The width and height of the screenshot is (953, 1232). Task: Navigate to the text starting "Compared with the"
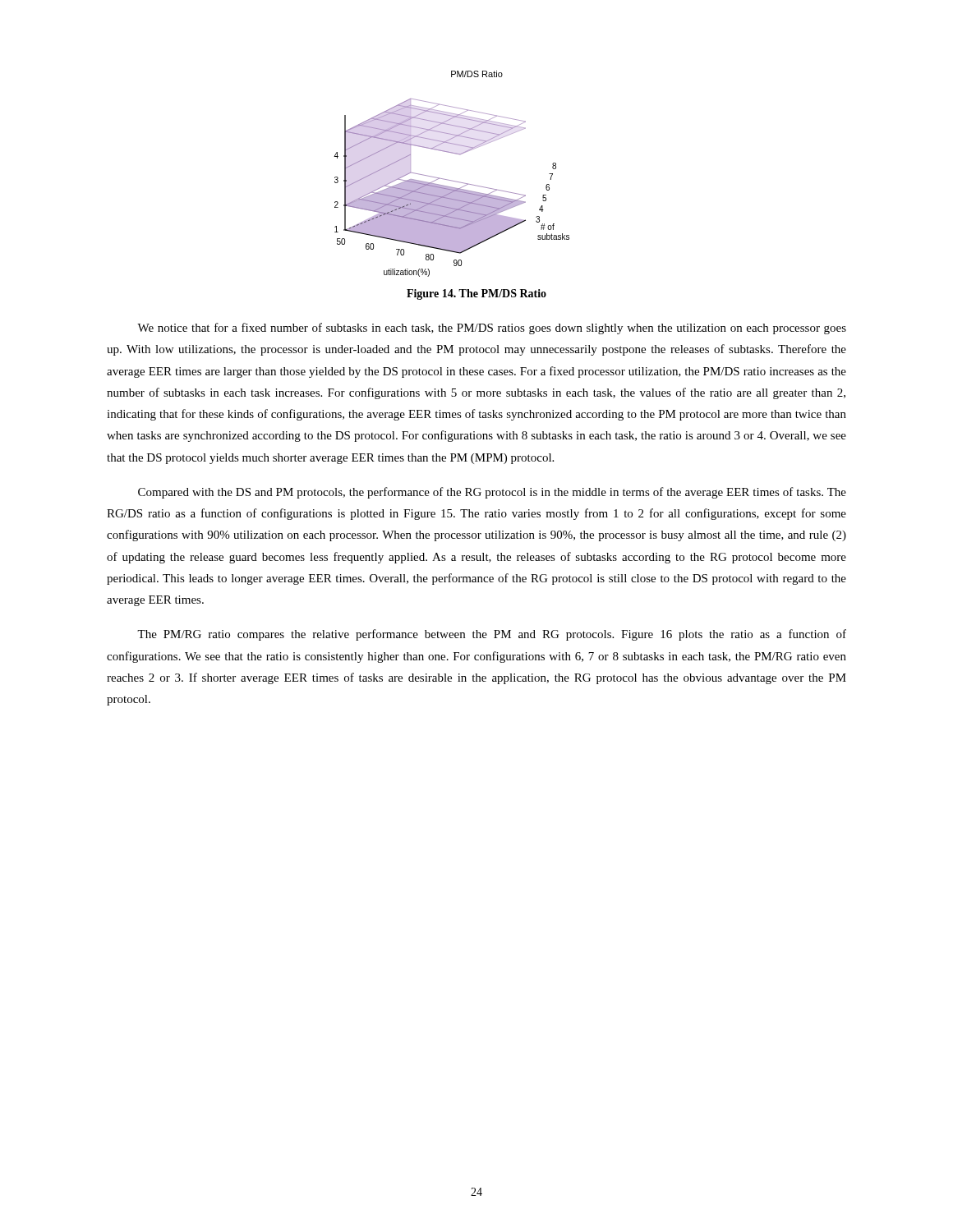point(476,546)
